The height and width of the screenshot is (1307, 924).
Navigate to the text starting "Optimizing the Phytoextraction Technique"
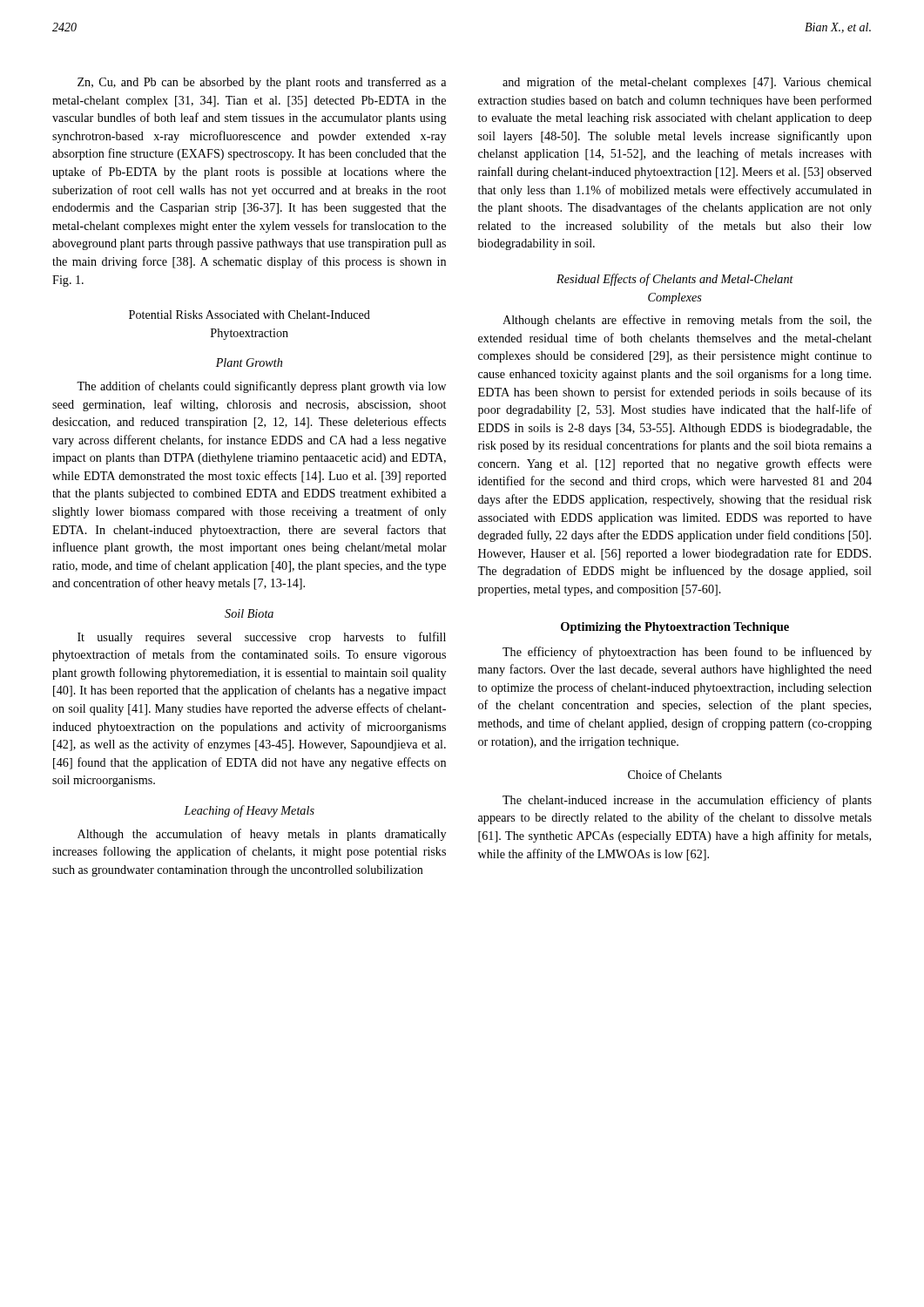tap(675, 626)
